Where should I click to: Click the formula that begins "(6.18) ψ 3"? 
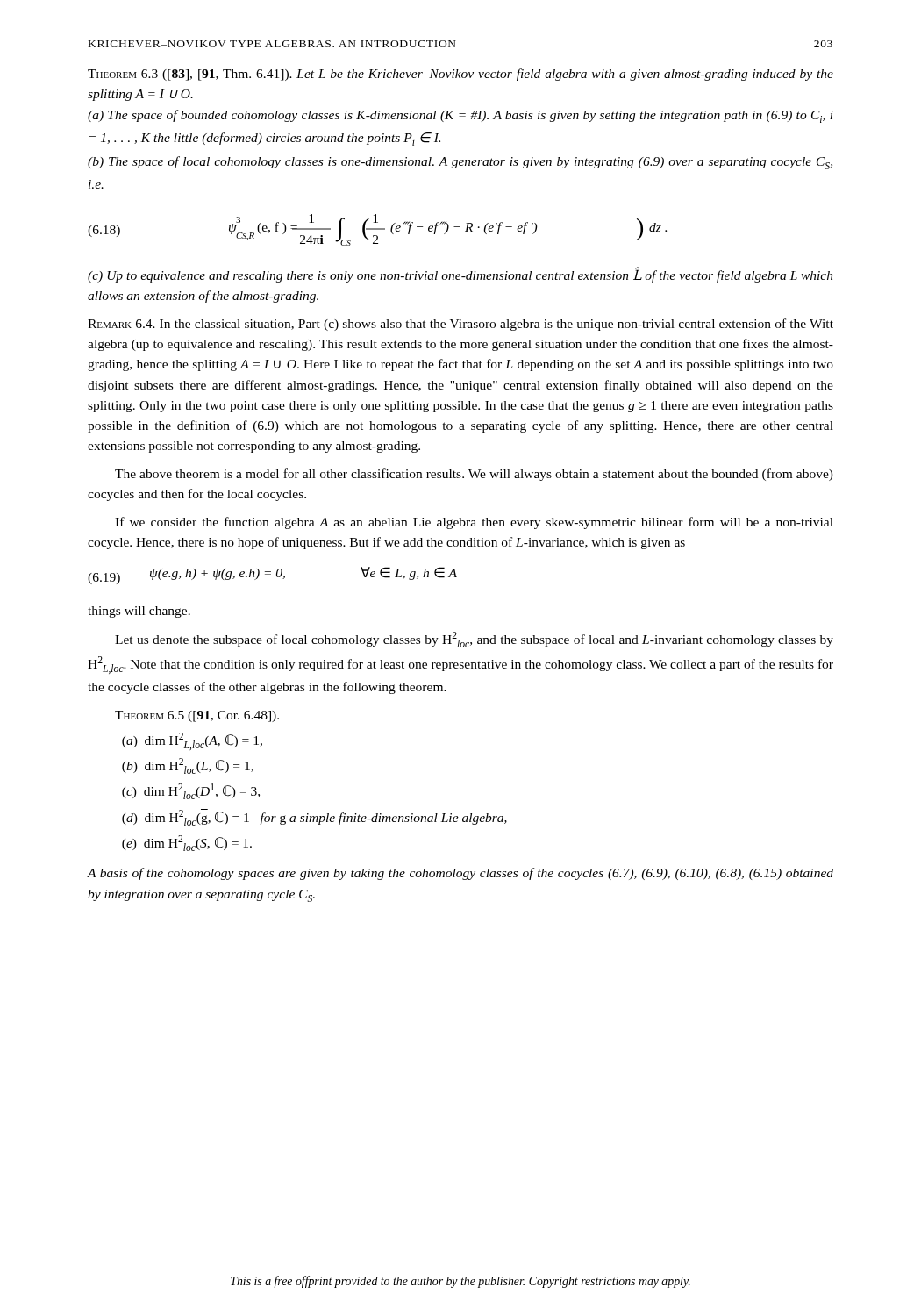[x=460, y=230]
